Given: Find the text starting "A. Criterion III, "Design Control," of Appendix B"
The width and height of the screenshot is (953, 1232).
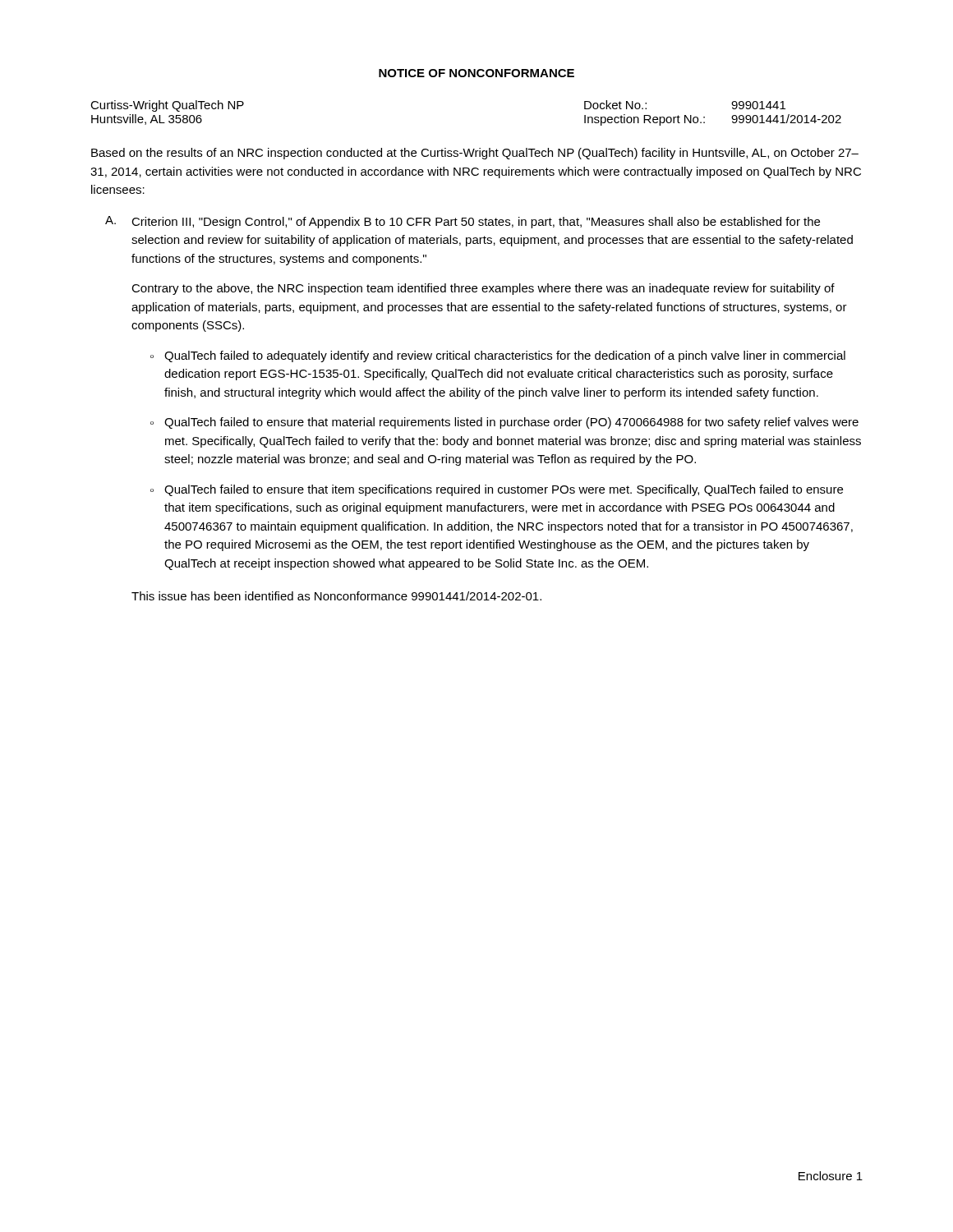Looking at the screenshot, I should click(484, 409).
